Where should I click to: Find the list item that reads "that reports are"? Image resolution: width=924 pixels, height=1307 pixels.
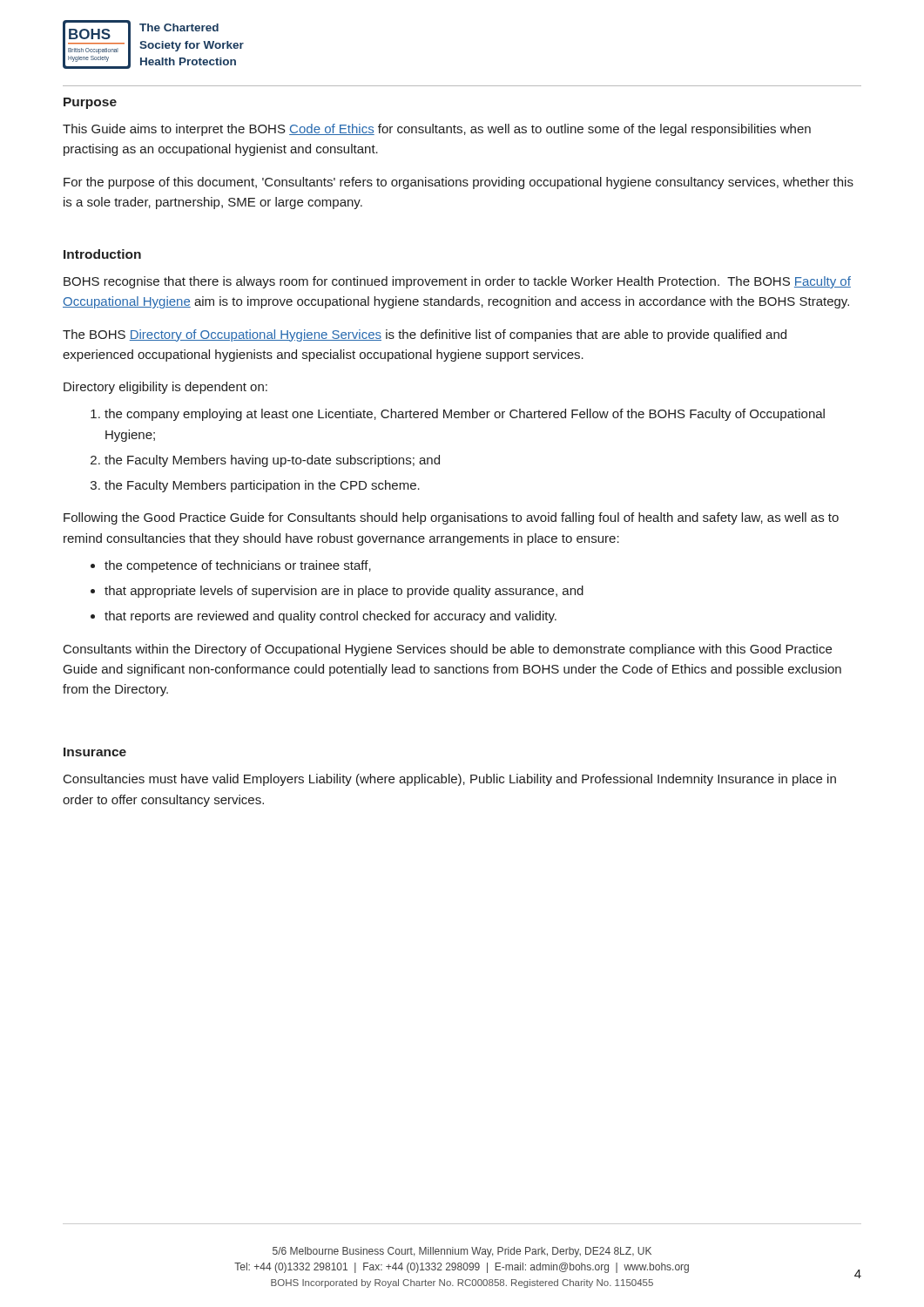(x=331, y=616)
